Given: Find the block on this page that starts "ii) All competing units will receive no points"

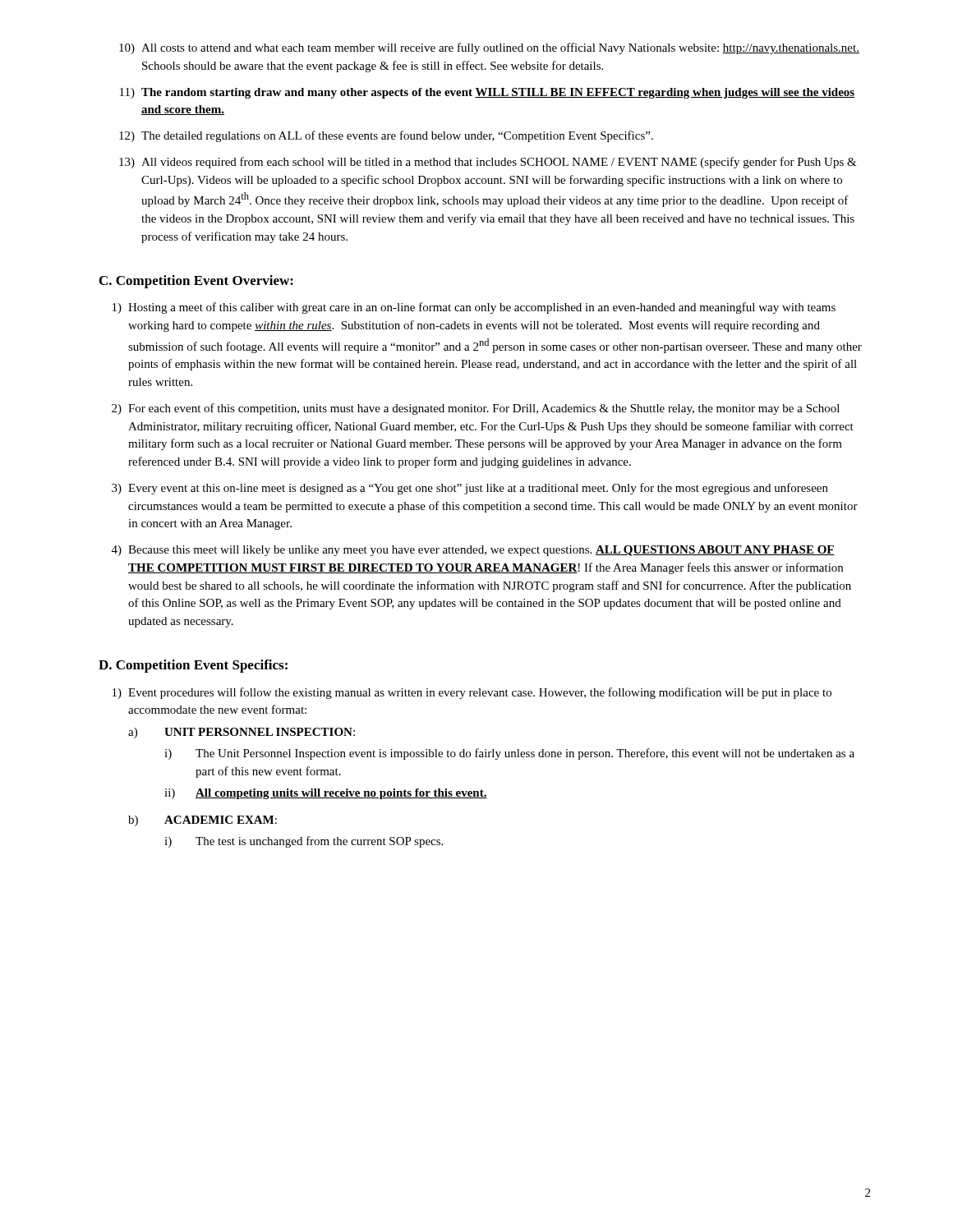Looking at the screenshot, I should [326, 794].
